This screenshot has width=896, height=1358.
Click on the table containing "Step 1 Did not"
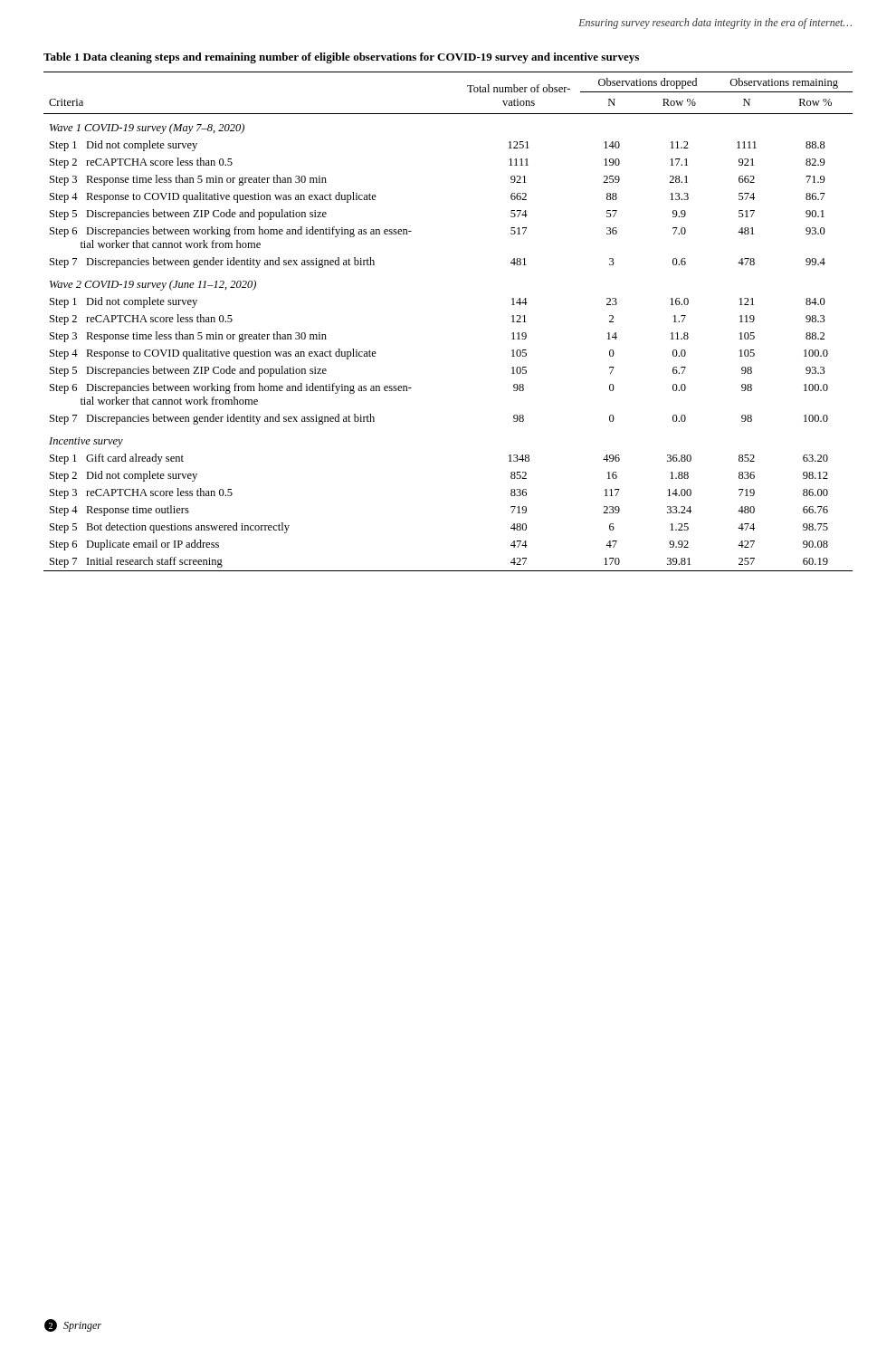448,311
